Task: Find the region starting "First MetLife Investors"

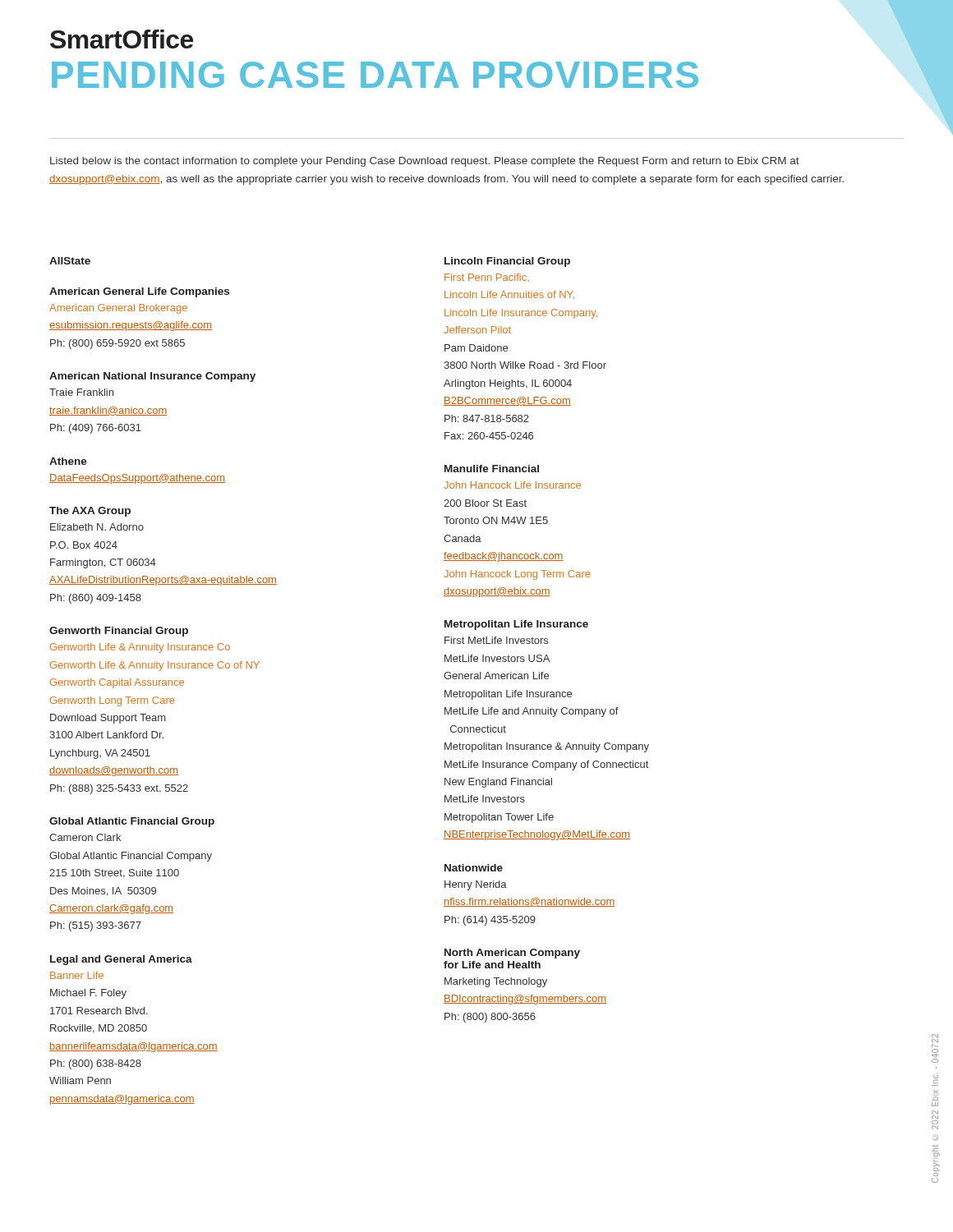Action: (546, 737)
